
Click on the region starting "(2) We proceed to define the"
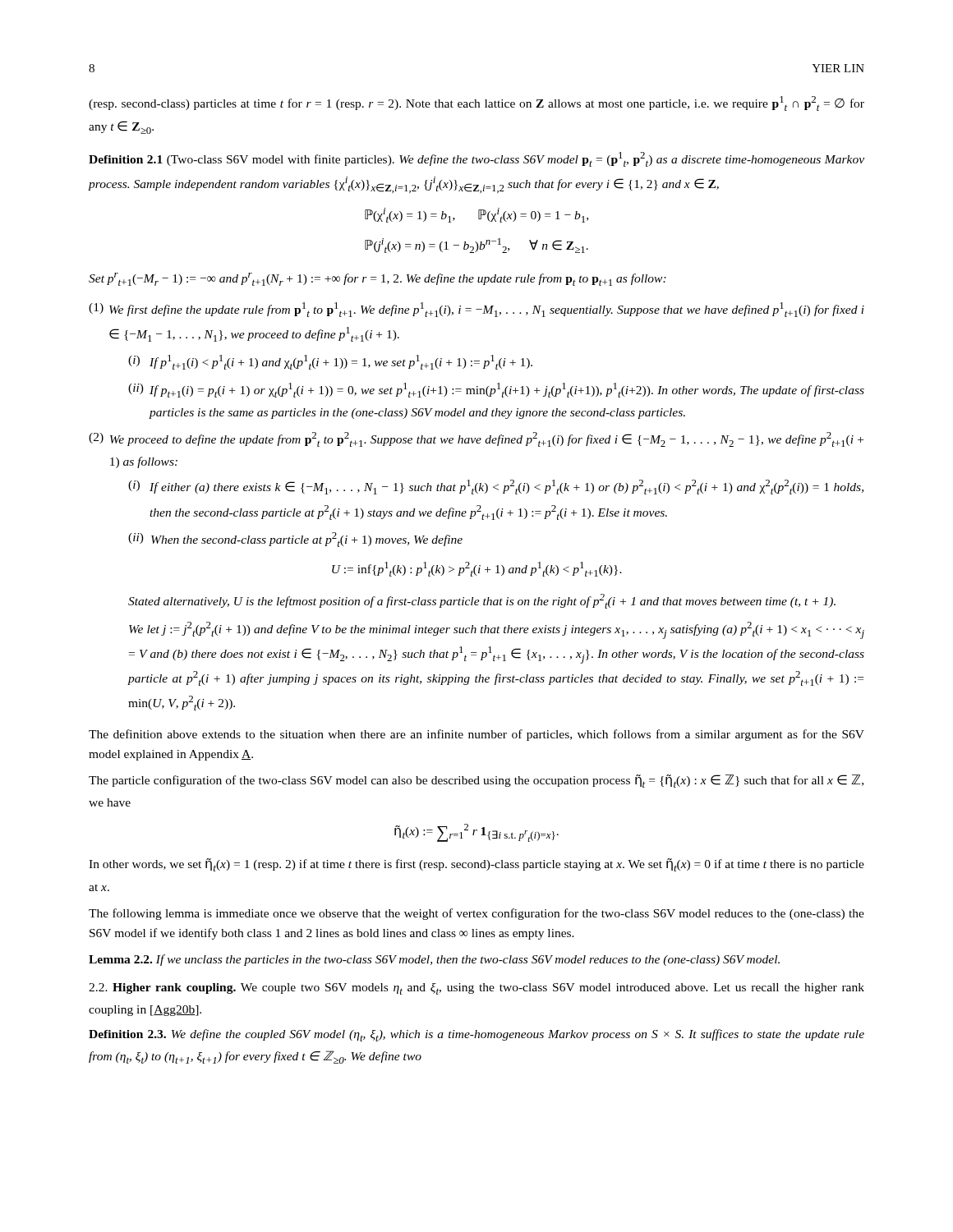click(476, 449)
